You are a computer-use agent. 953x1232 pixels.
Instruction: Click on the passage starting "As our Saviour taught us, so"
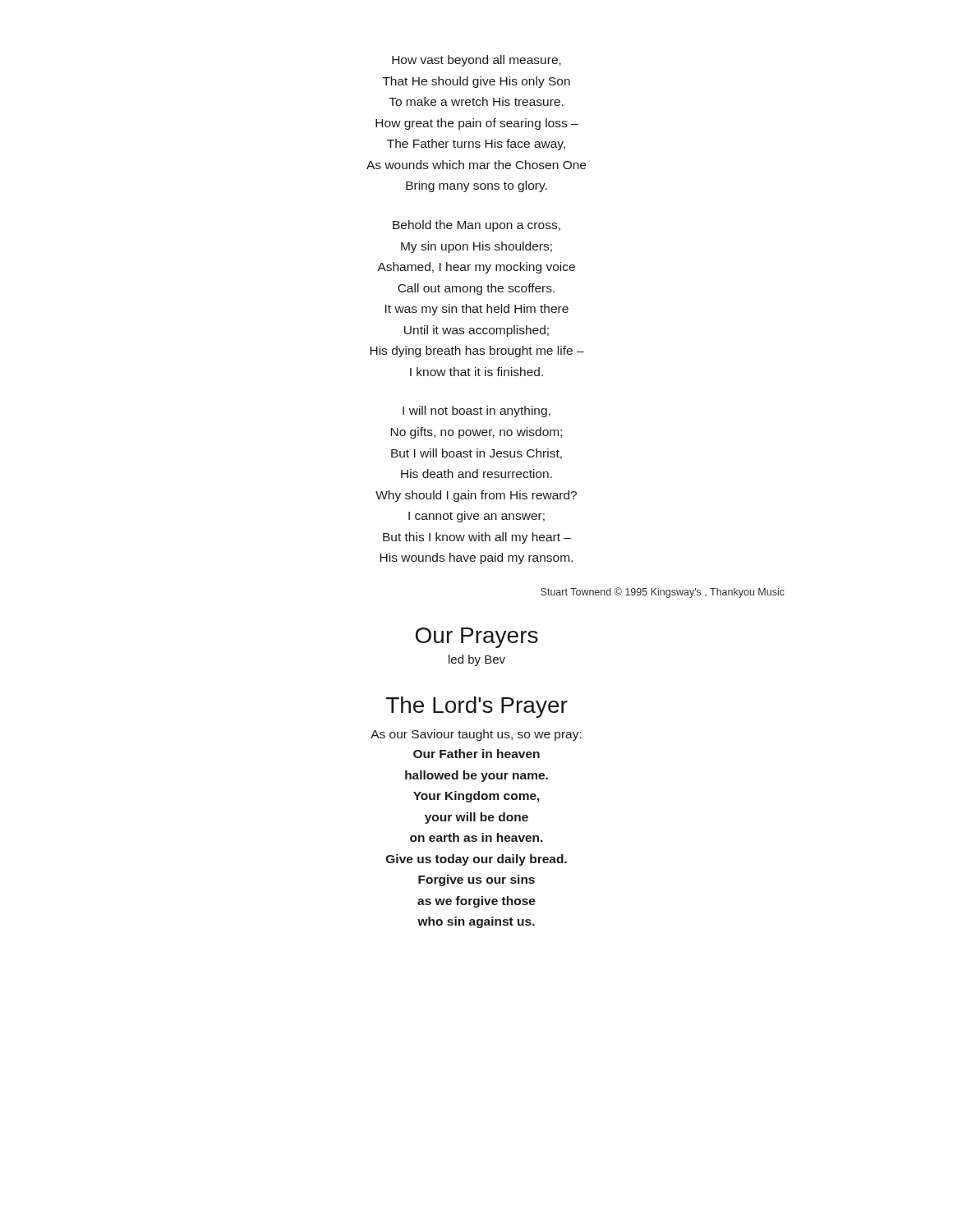476,734
